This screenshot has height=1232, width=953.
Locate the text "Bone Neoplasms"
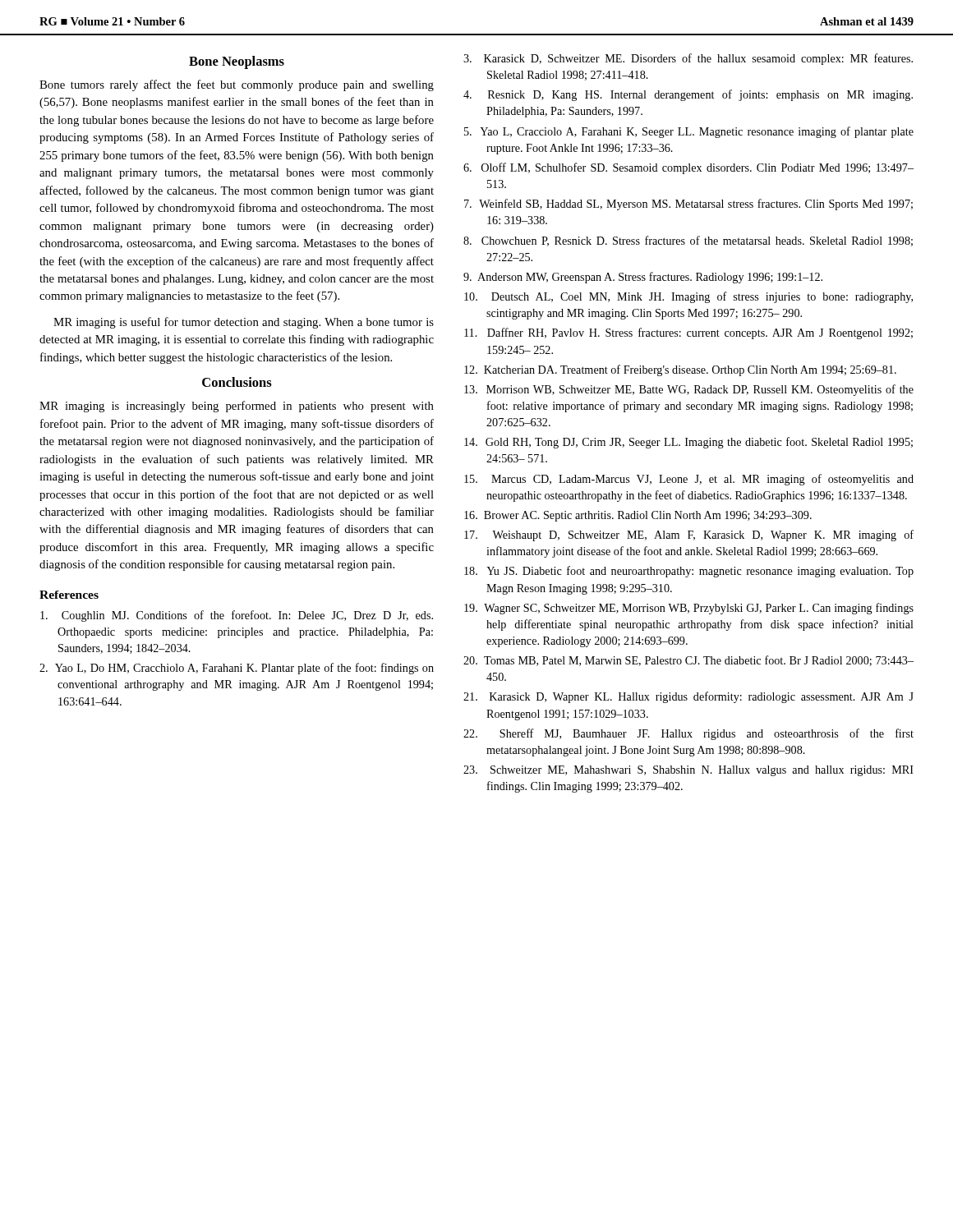click(x=237, y=61)
